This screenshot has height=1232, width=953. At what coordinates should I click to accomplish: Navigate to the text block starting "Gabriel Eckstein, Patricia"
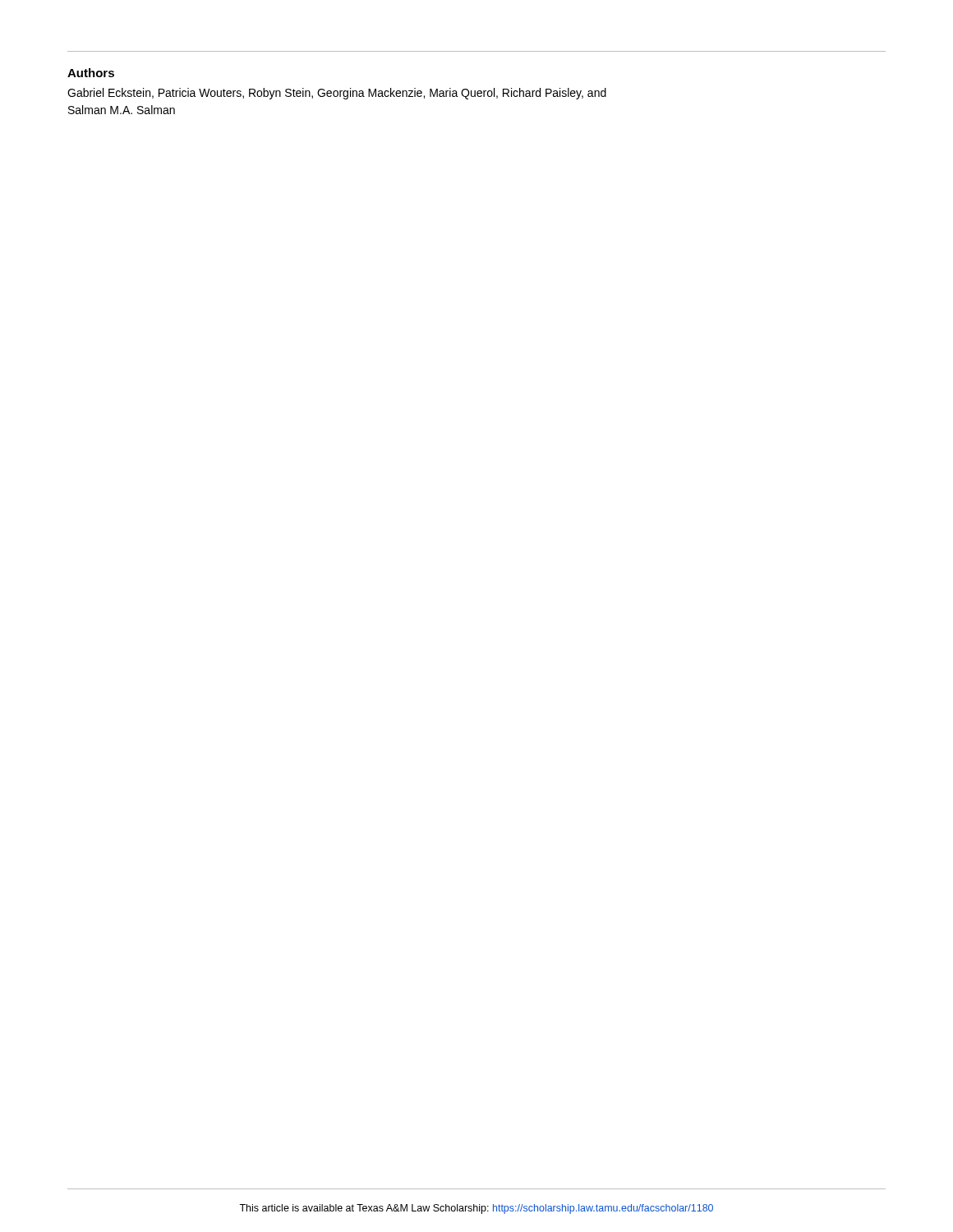(x=476, y=102)
